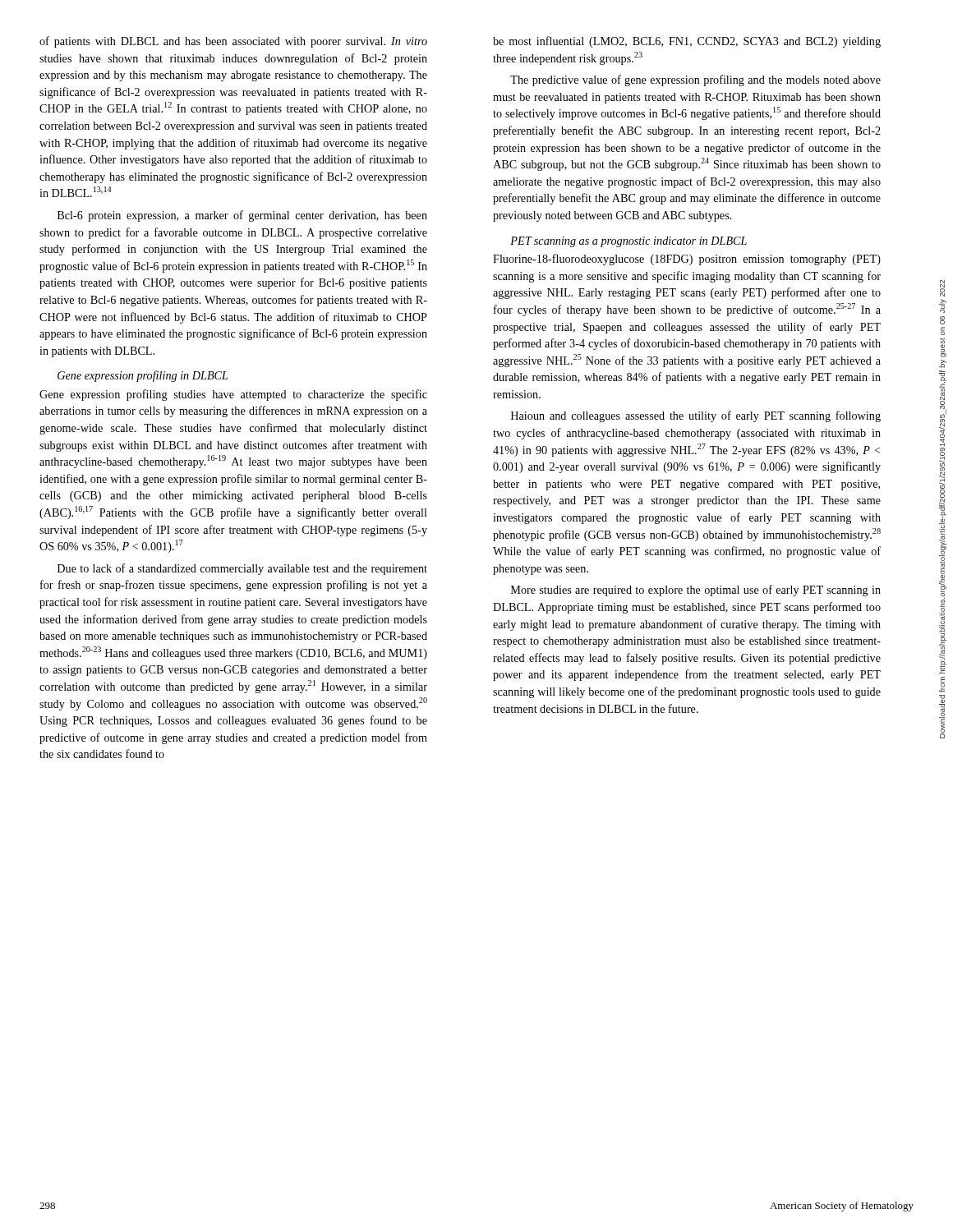Screen dimensions: 1232x953
Task: Click on the text block with the text "Haioun and colleagues assessed the utility"
Action: point(687,492)
